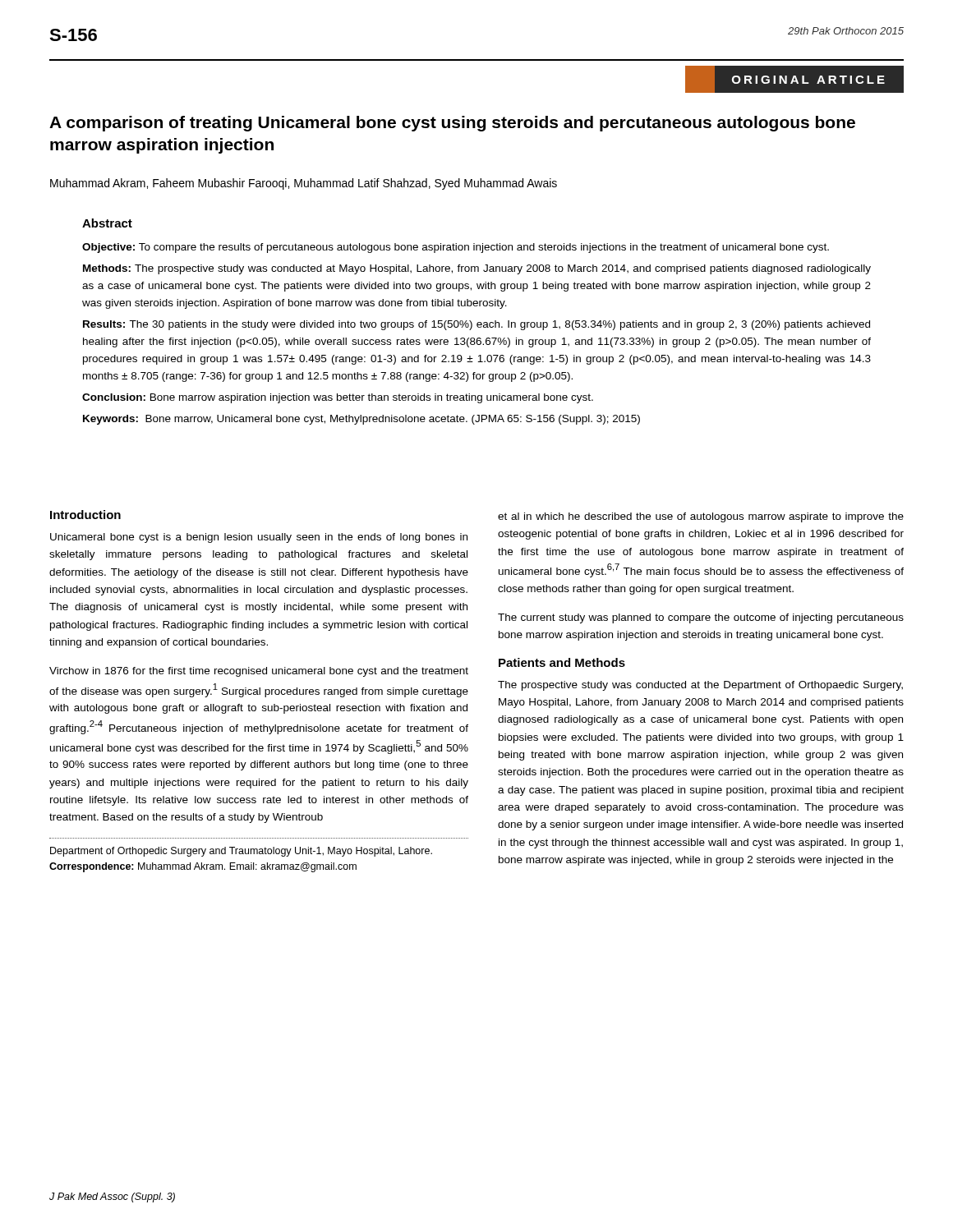Find the text block containing "et al in which"
The width and height of the screenshot is (953, 1232).
click(701, 552)
